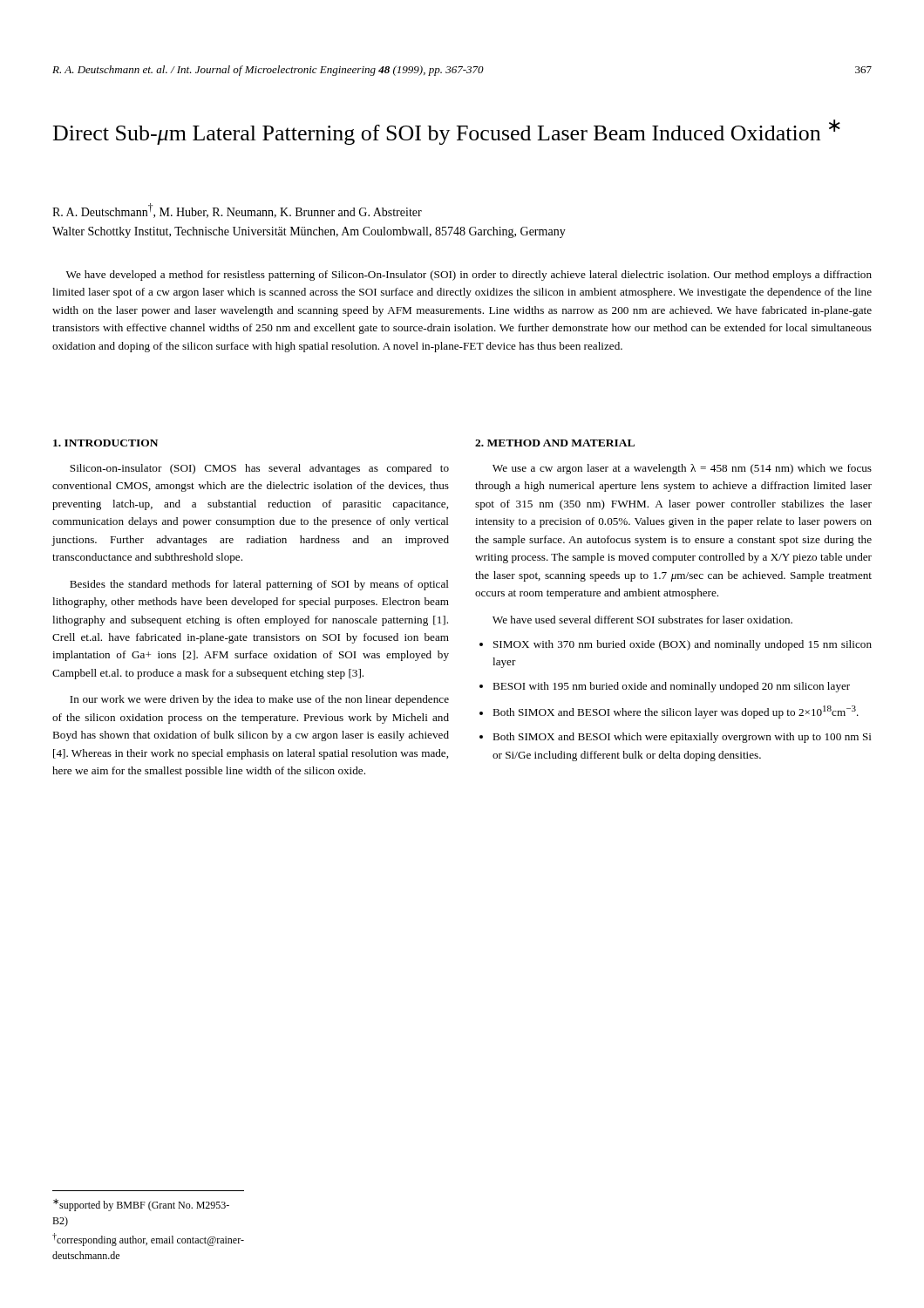Point to the text starting "Both SIMOX and BESOI which were epitaxially overgrown"
924x1308 pixels.
point(682,745)
